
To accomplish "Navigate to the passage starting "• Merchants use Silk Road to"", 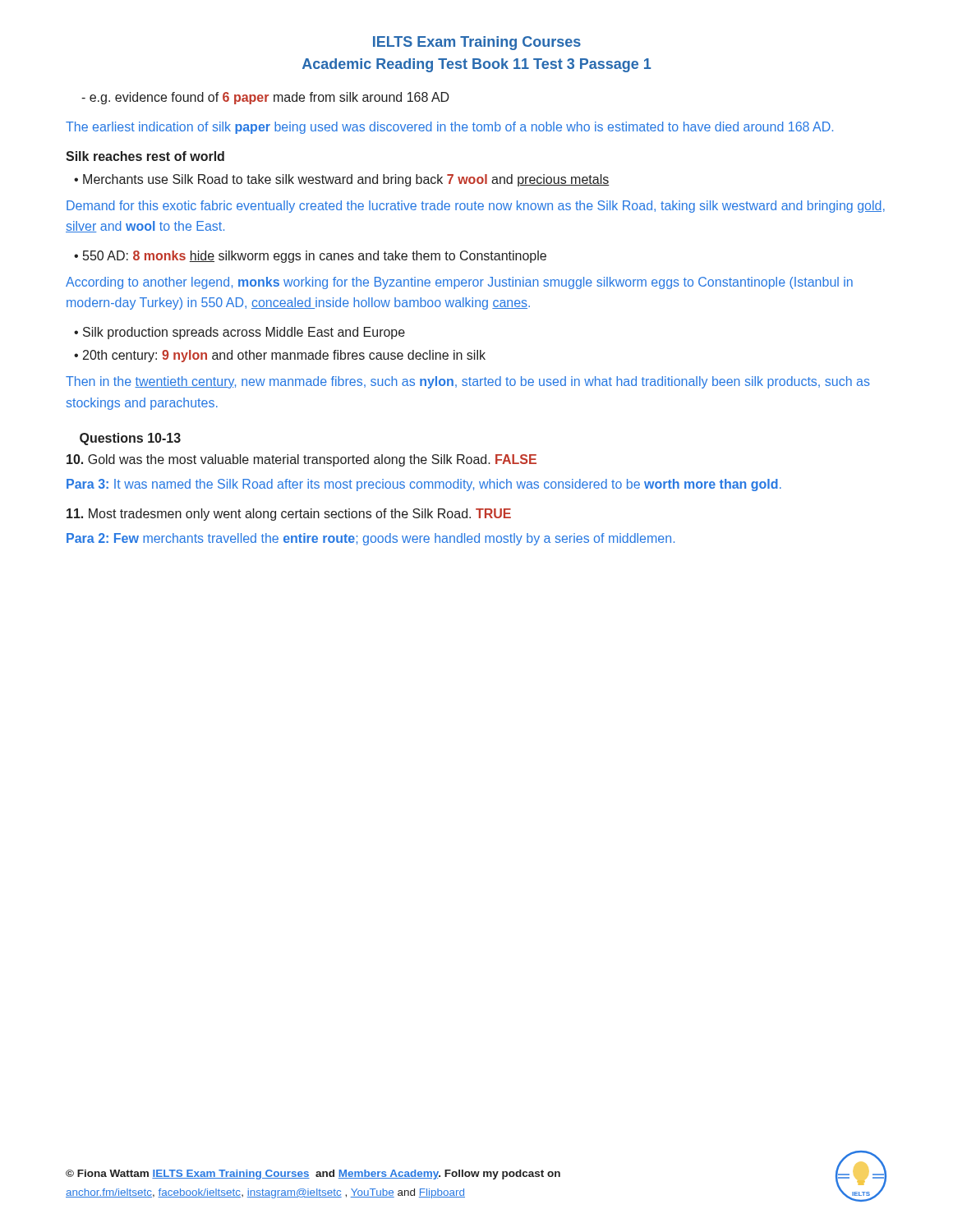I will tap(341, 179).
